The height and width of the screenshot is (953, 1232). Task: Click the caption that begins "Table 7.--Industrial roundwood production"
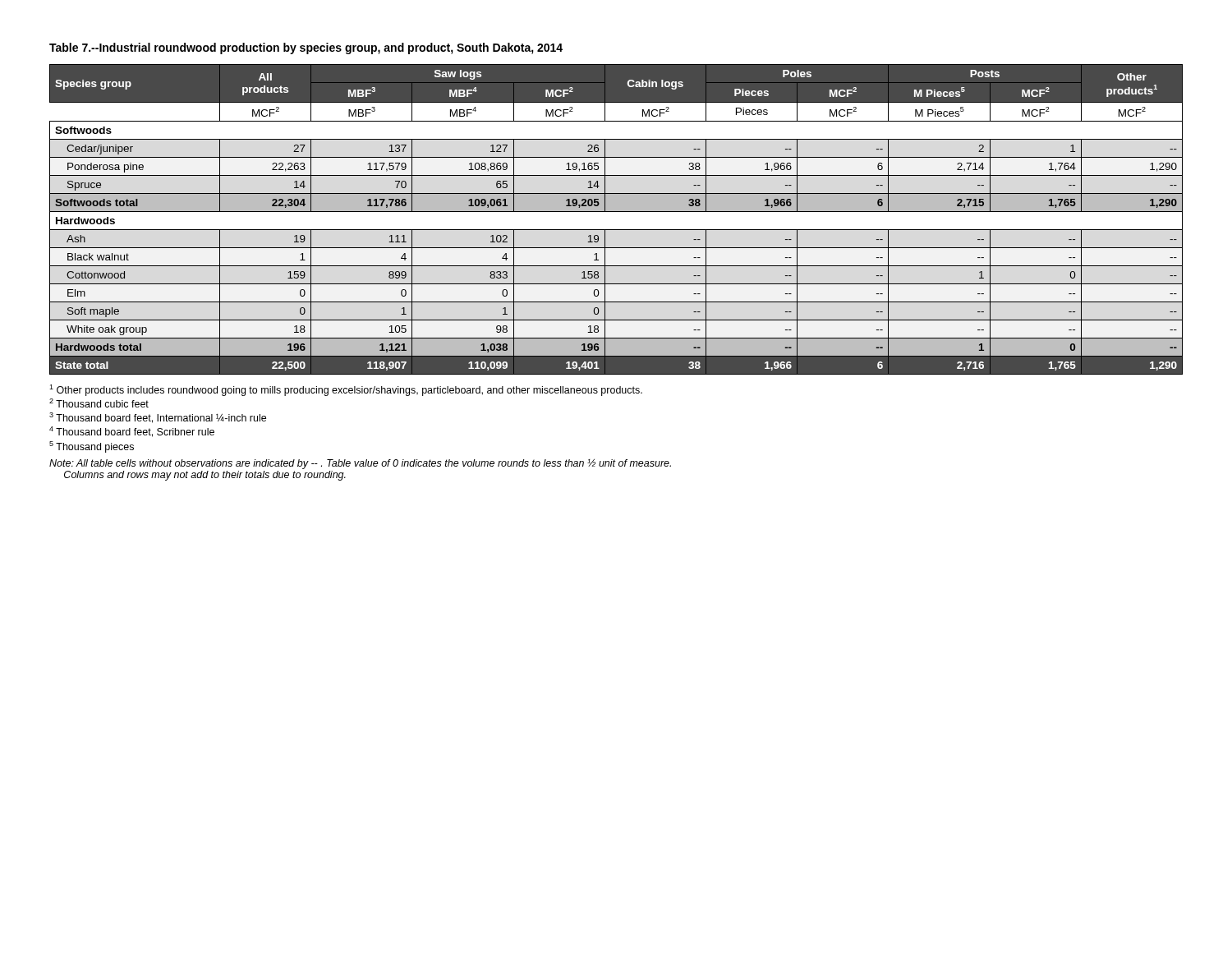click(x=306, y=48)
